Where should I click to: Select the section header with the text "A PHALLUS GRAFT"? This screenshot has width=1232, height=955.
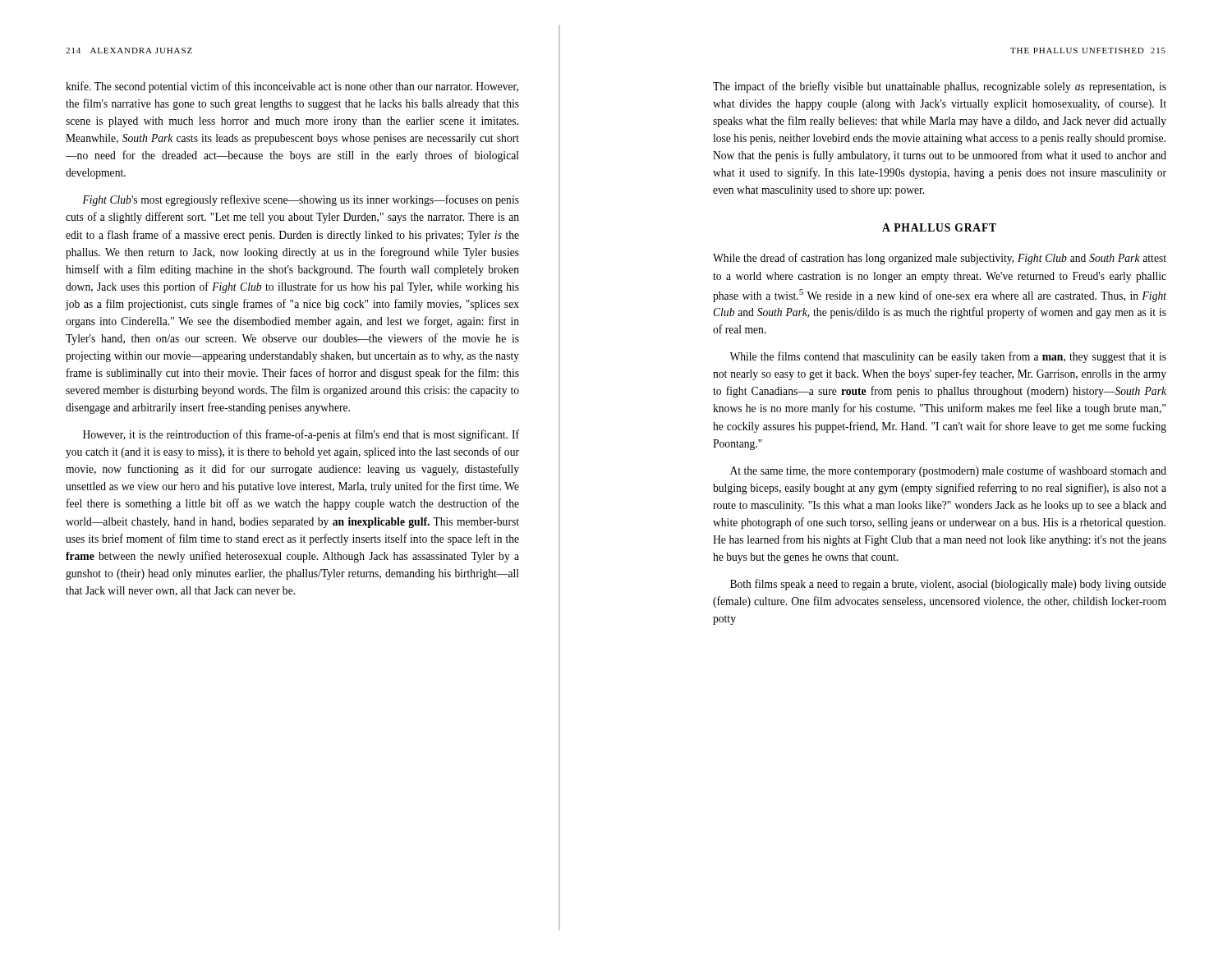pos(940,228)
